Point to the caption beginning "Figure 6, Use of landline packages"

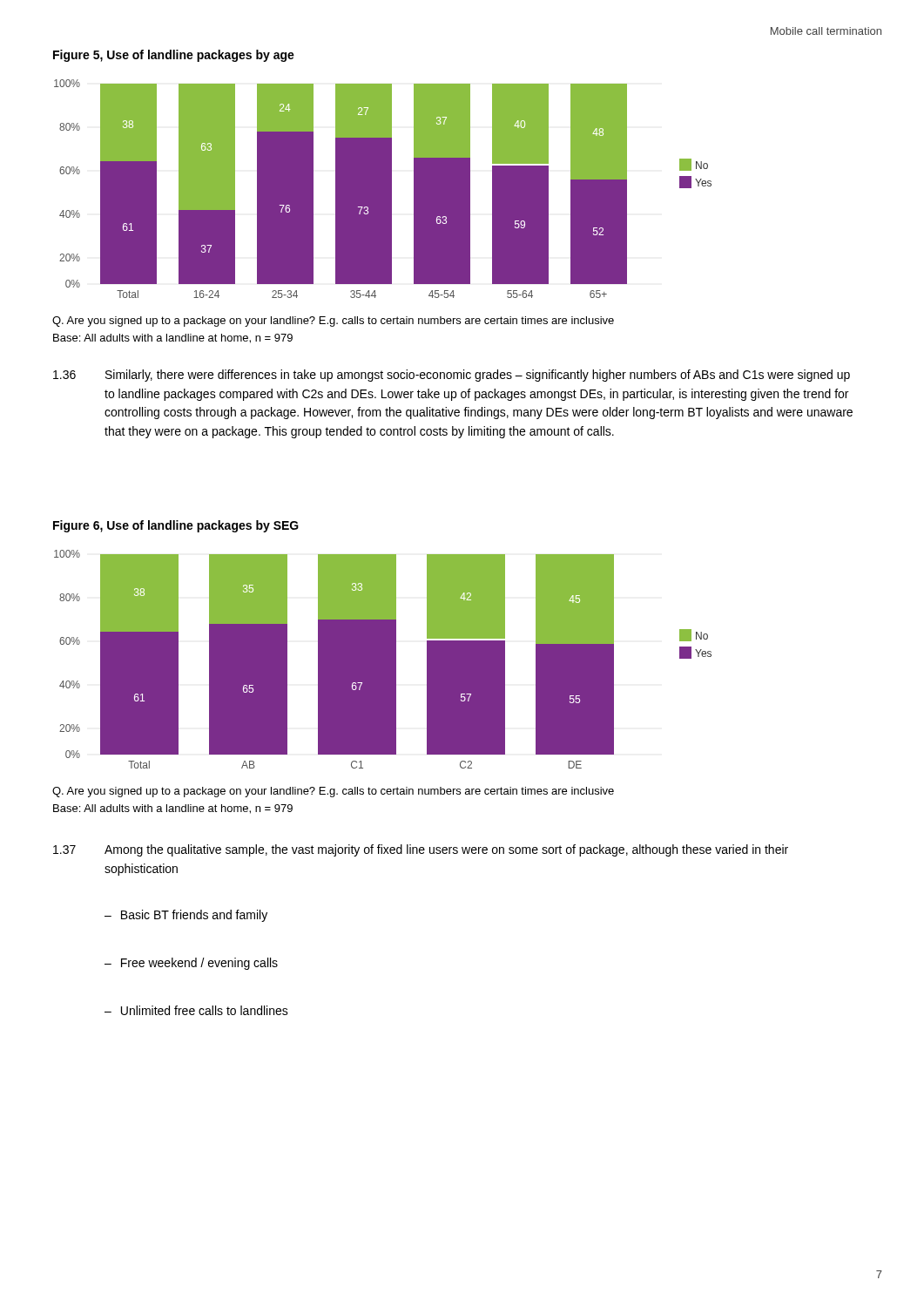[x=176, y=525]
